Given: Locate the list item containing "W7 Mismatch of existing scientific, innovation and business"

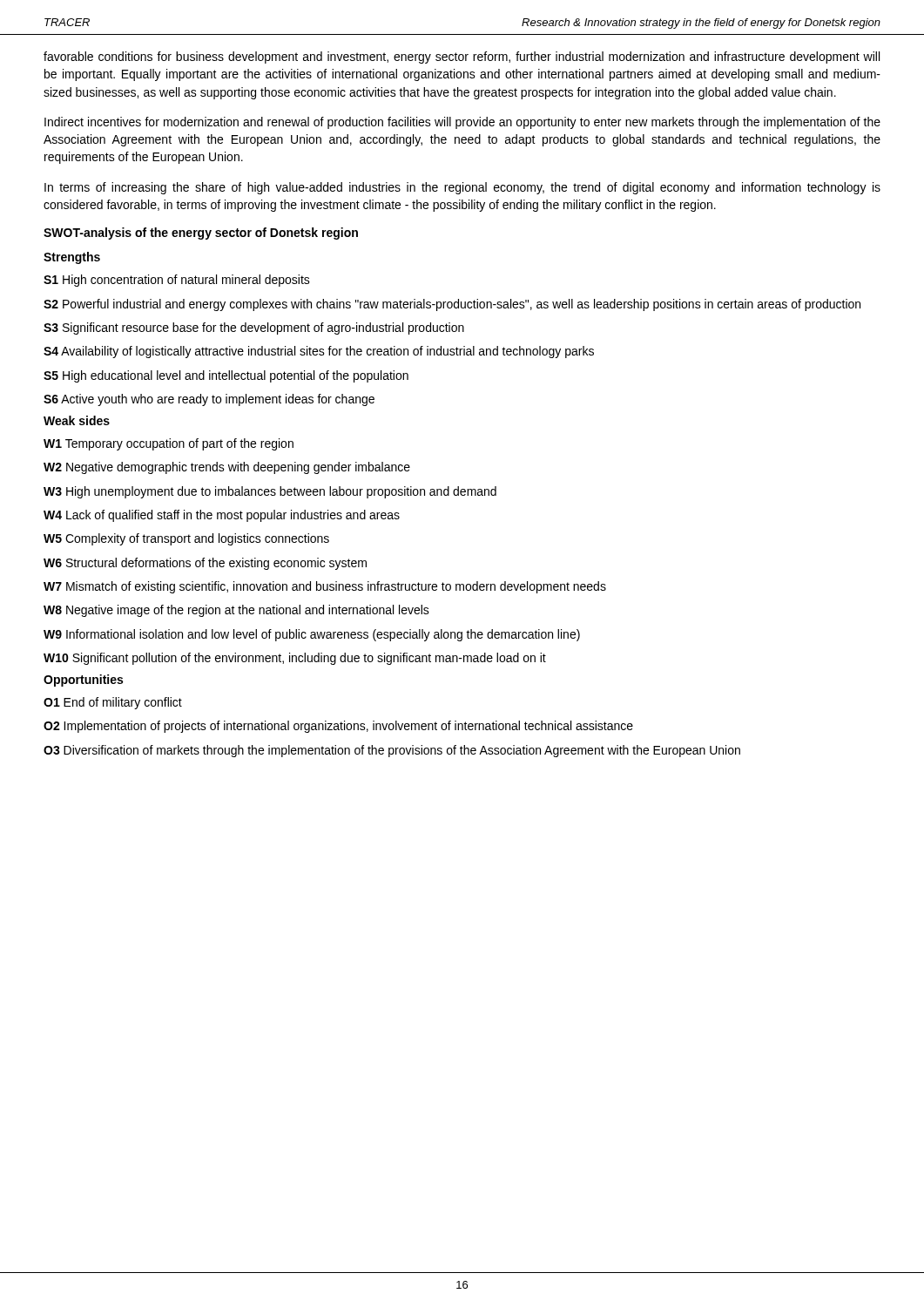Looking at the screenshot, I should point(325,586).
